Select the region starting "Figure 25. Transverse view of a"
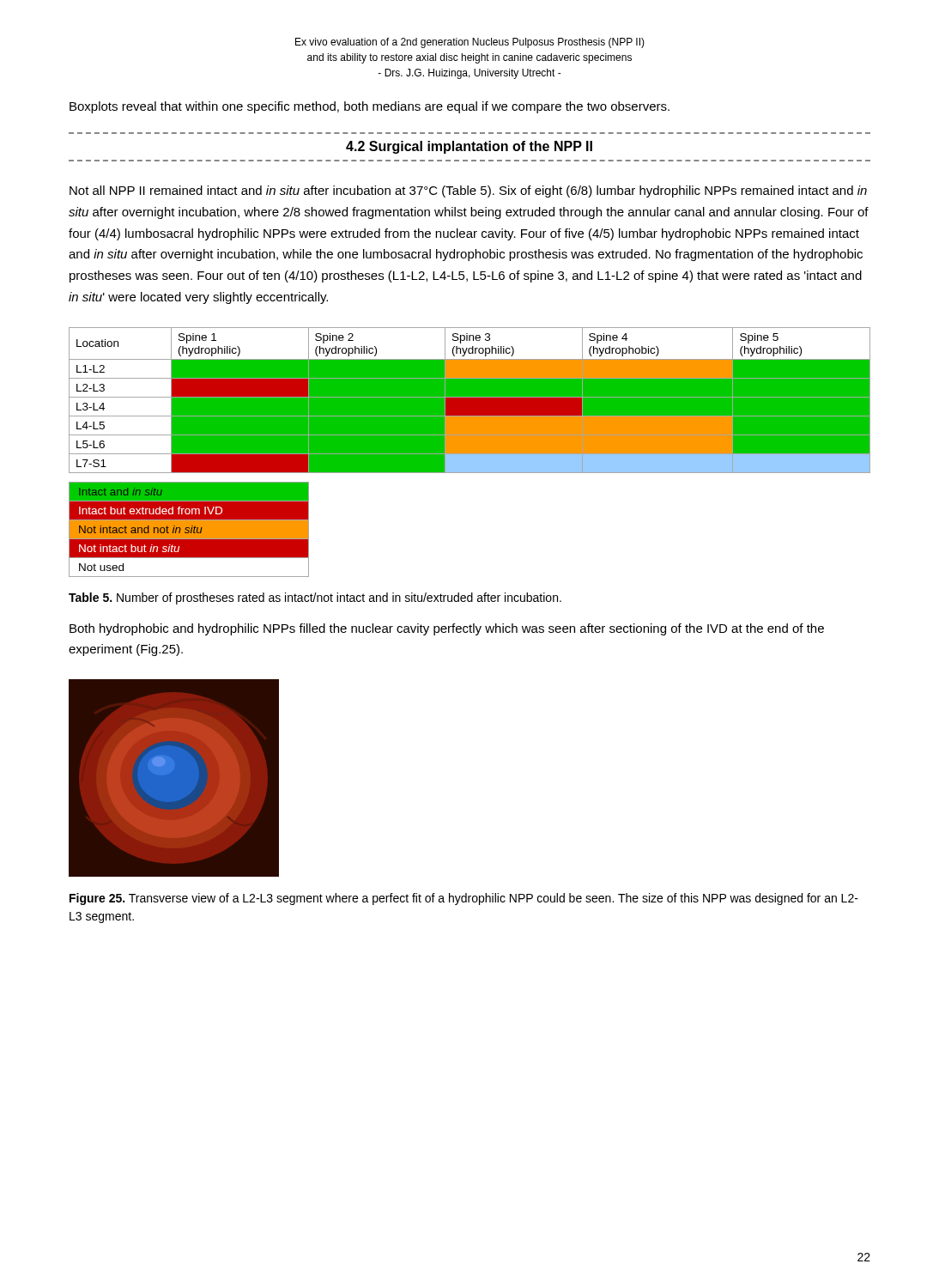The height and width of the screenshot is (1288, 939). [x=463, y=907]
